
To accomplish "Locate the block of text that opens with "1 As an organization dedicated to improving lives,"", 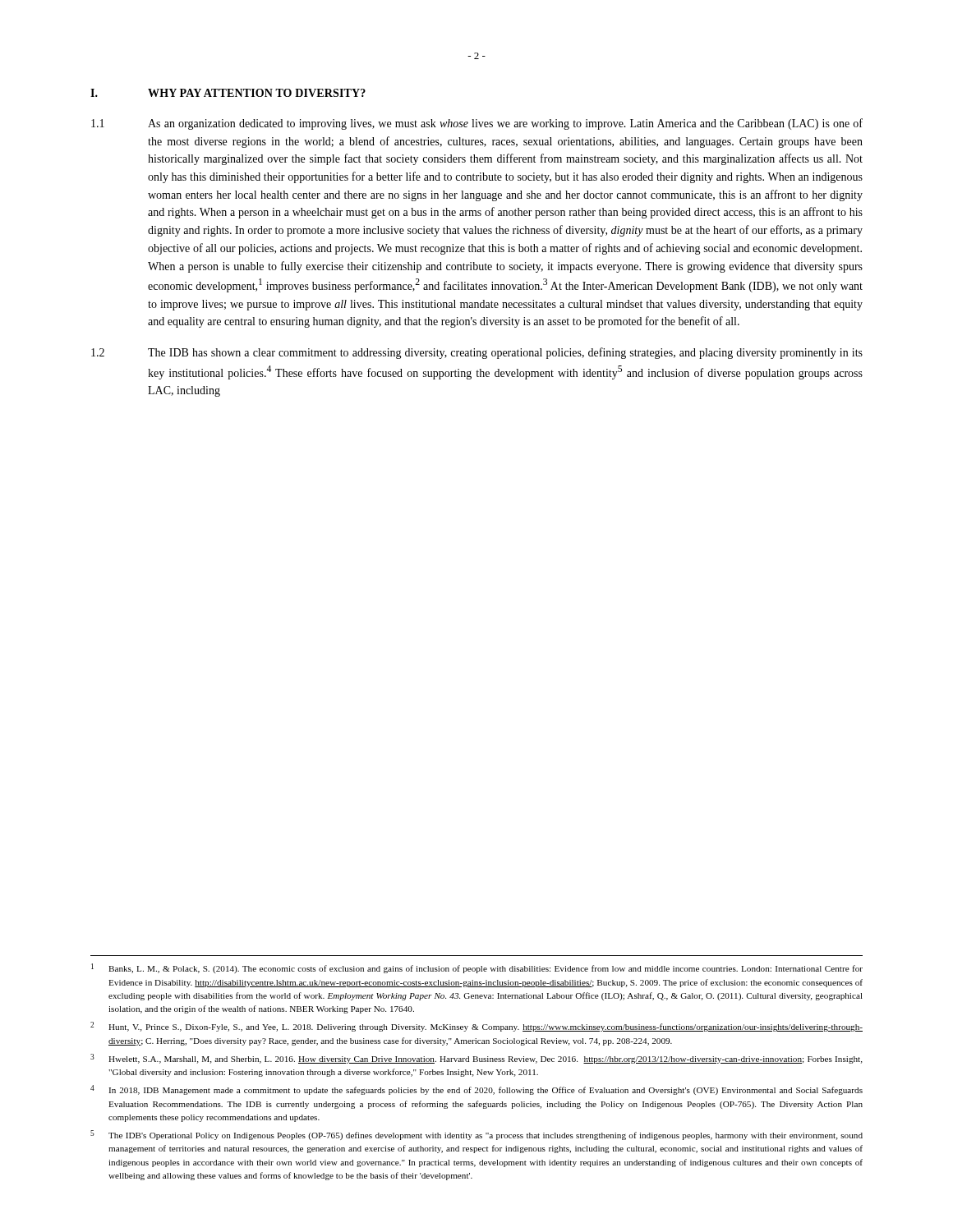I will (x=476, y=223).
